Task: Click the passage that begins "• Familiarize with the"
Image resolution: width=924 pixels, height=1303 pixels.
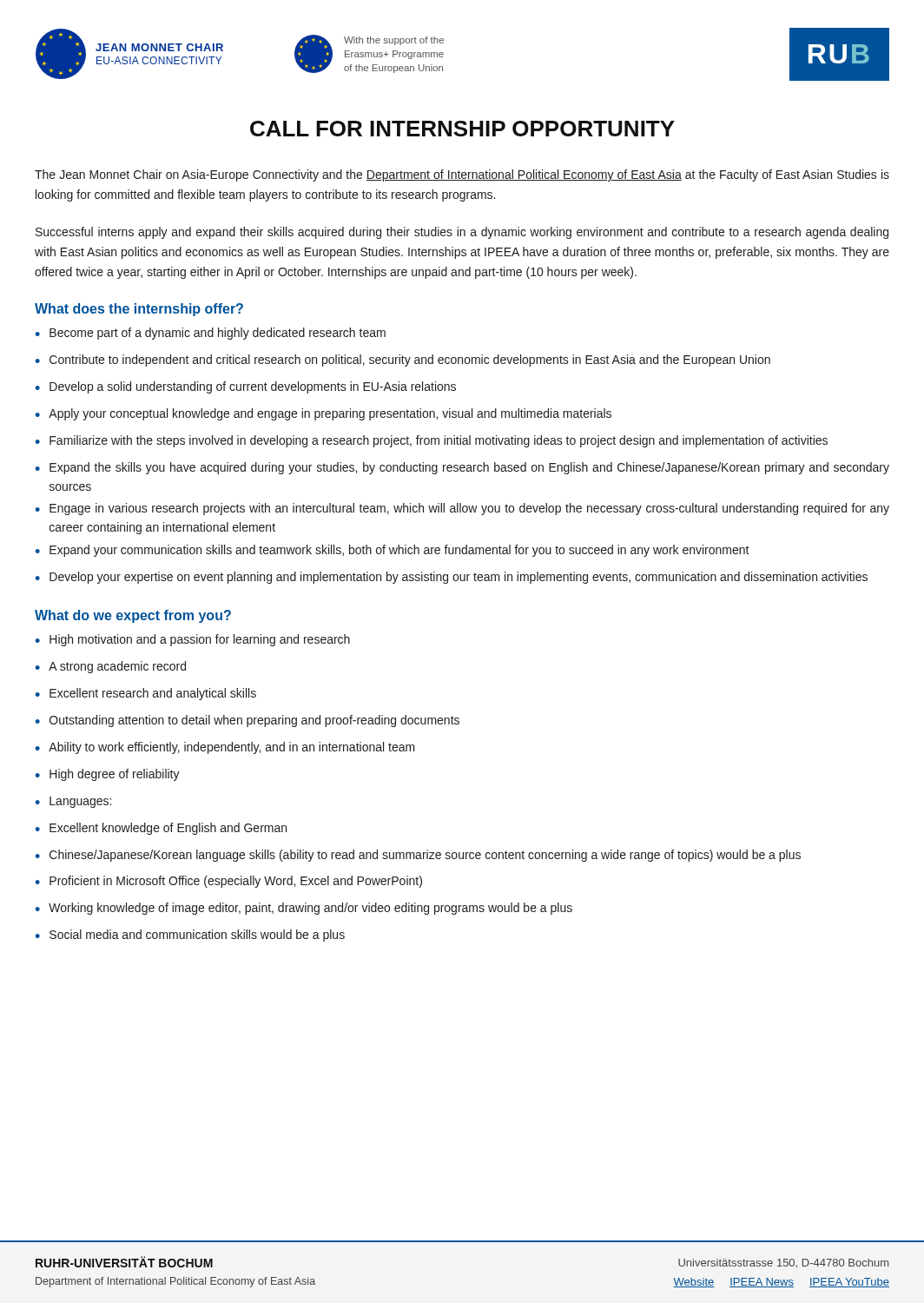Action: tap(462, 443)
